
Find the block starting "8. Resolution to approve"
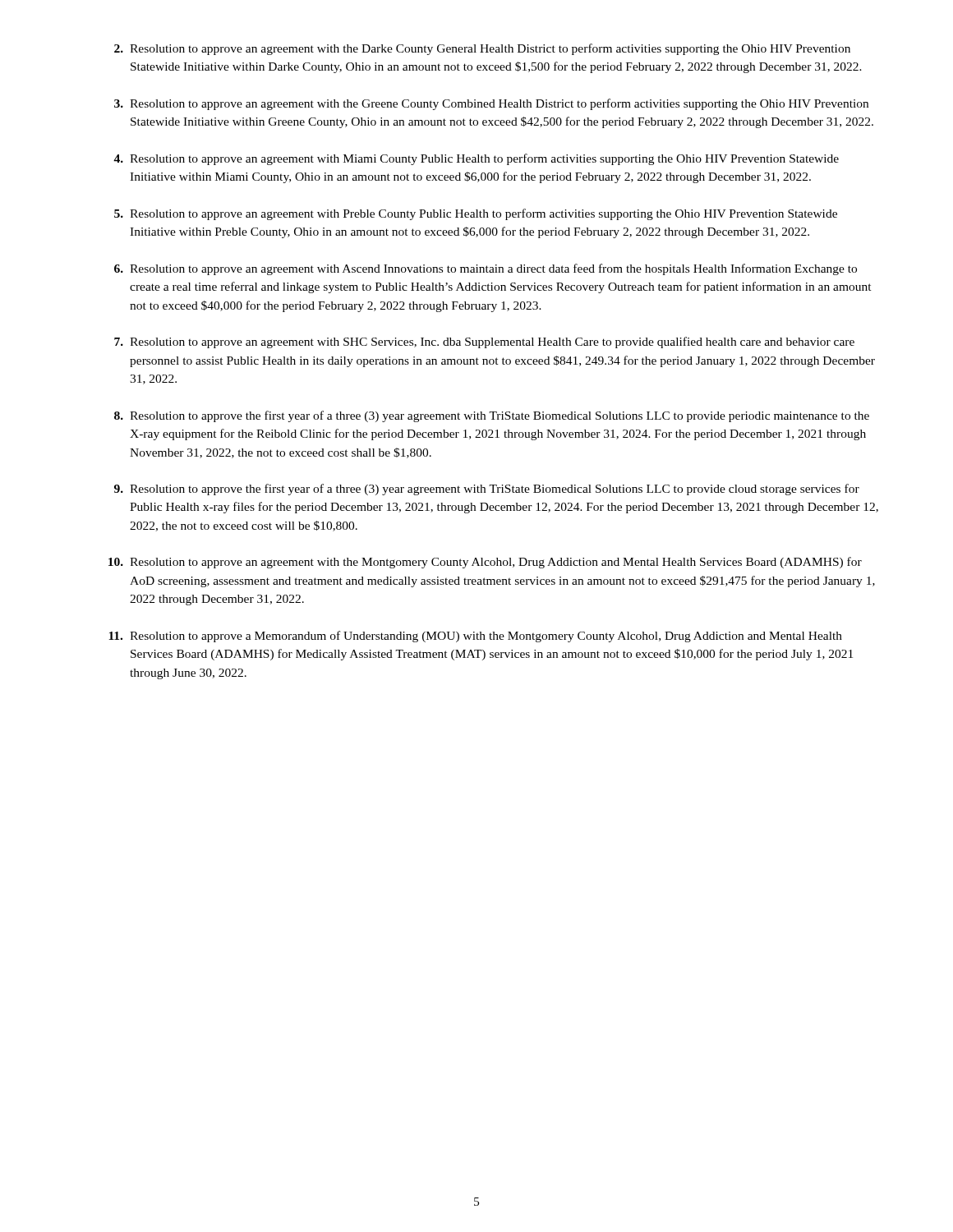[x=484, y=434]
